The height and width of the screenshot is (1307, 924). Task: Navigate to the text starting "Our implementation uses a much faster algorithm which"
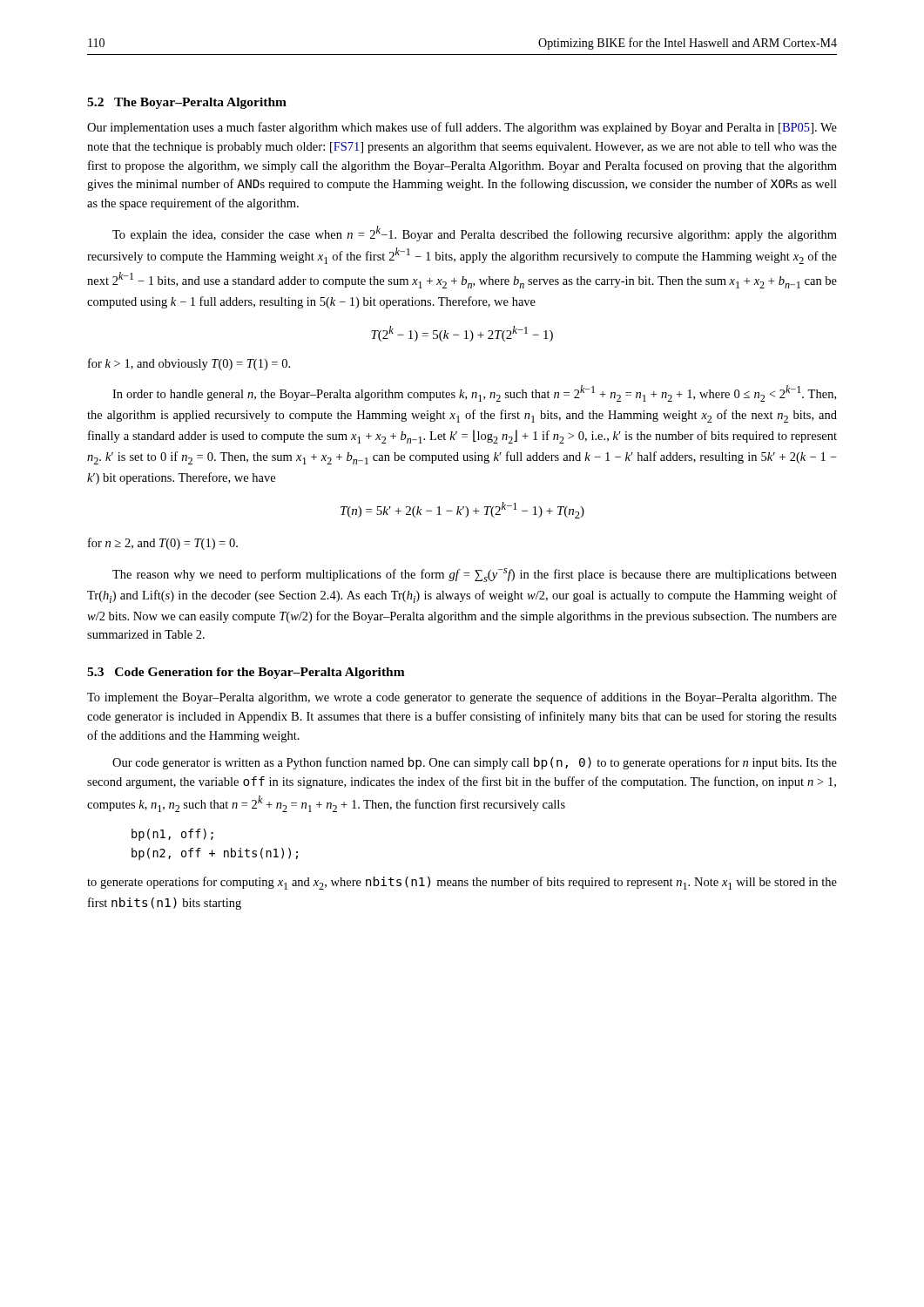tap(462, 166)
